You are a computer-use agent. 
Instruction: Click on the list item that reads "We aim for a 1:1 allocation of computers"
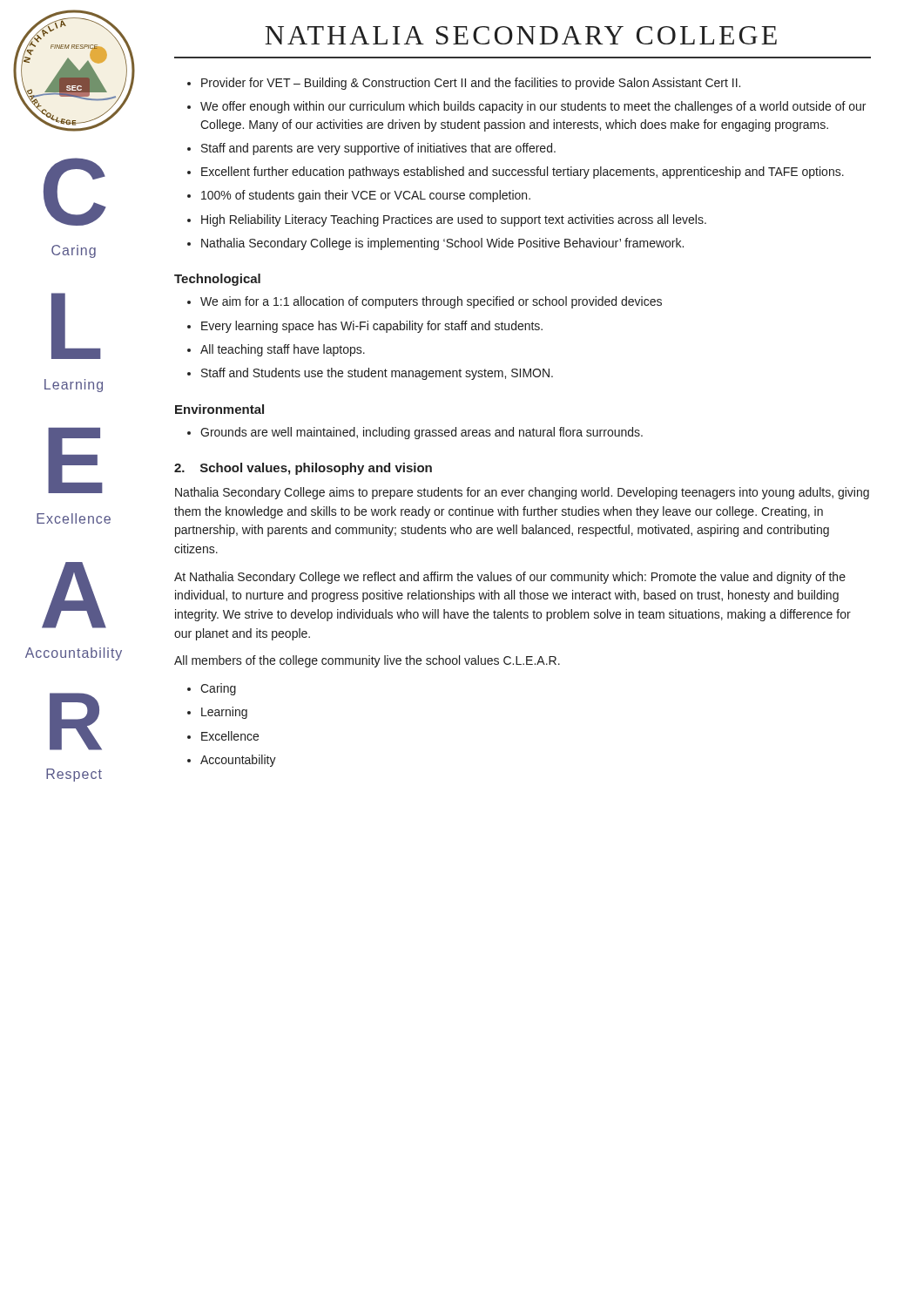coord(431,302)
